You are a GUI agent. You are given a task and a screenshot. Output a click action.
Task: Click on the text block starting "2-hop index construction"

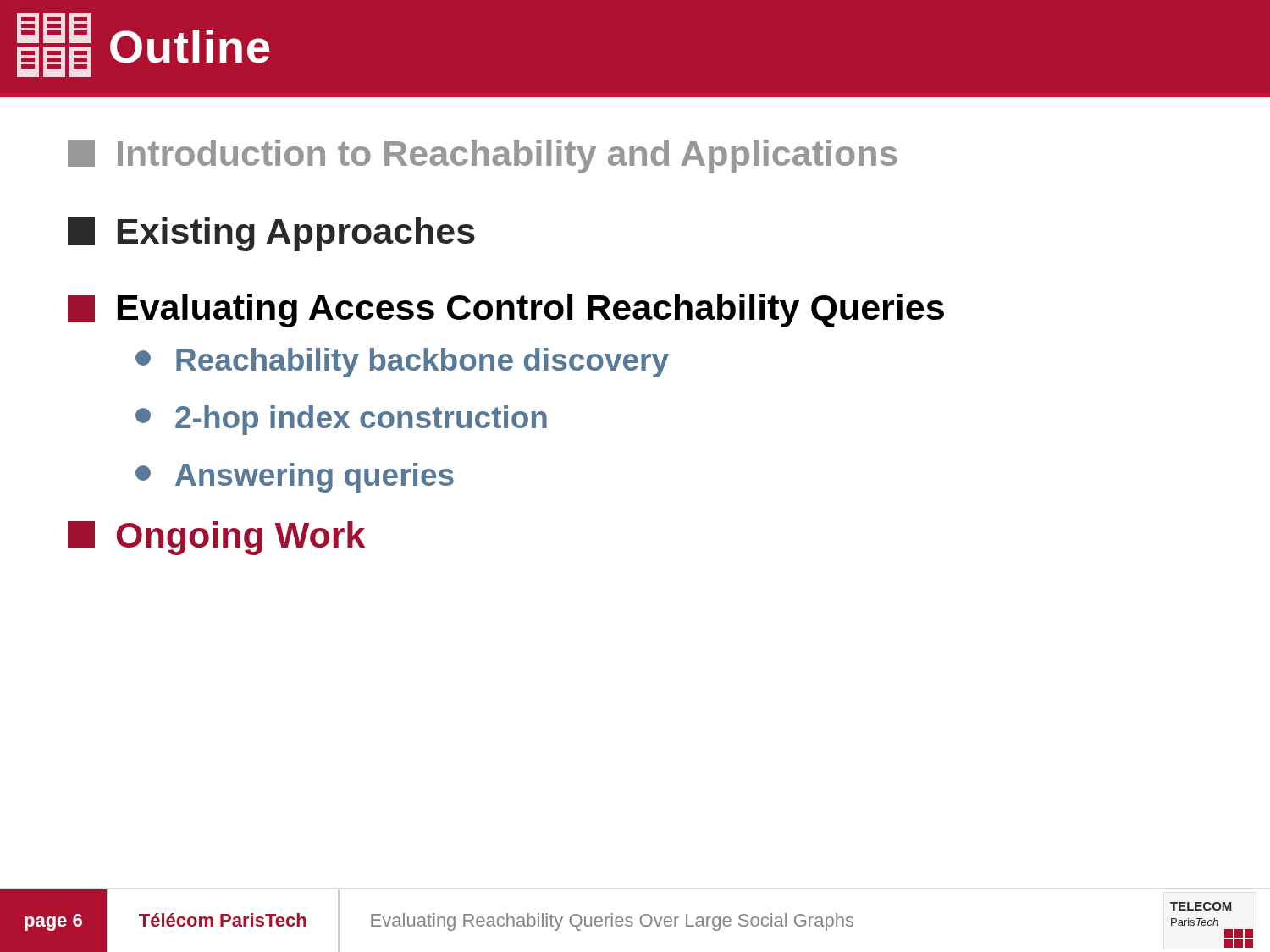tap(342, 418)
